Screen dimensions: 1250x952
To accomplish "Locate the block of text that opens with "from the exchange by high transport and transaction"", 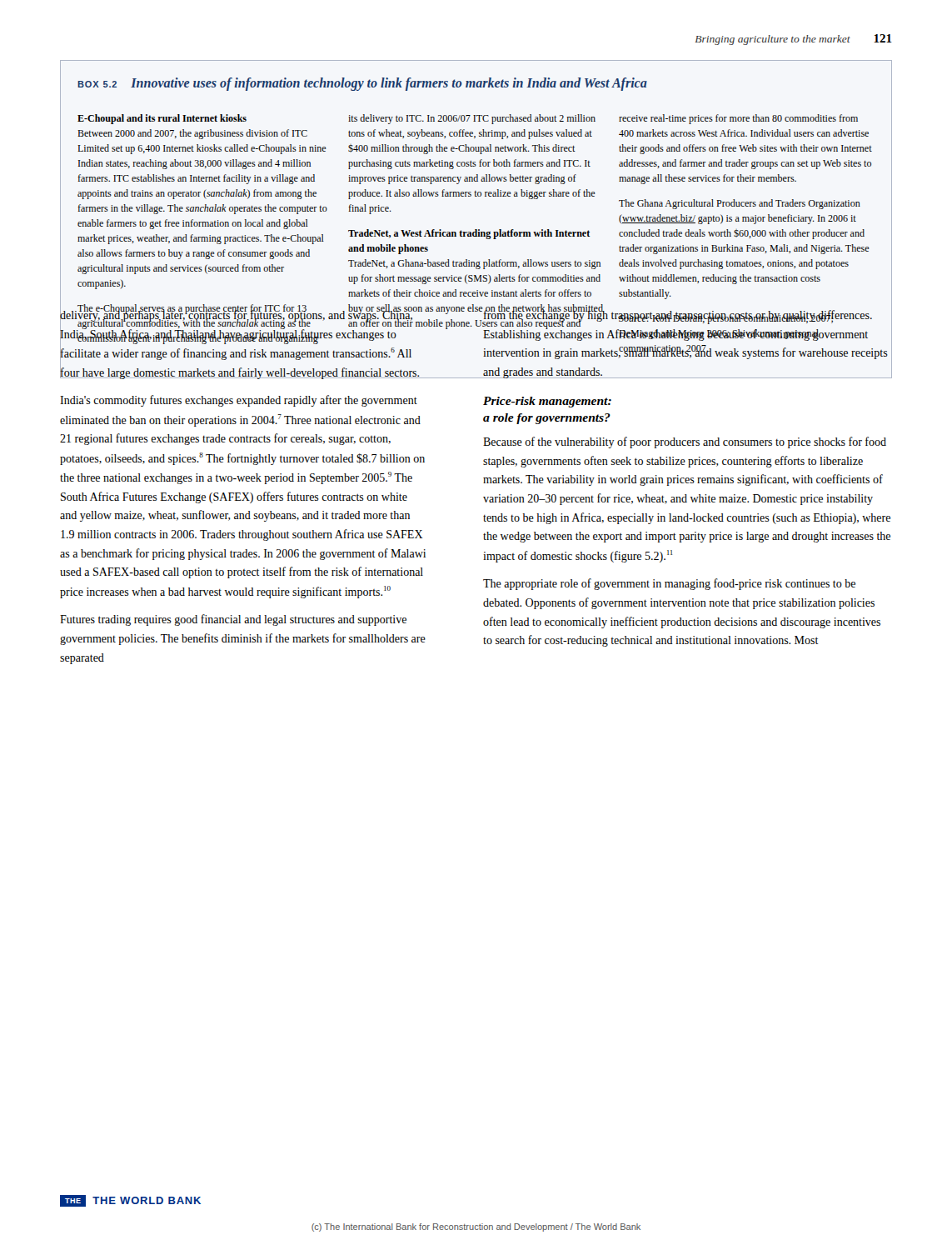I will [x=687, y=344].
